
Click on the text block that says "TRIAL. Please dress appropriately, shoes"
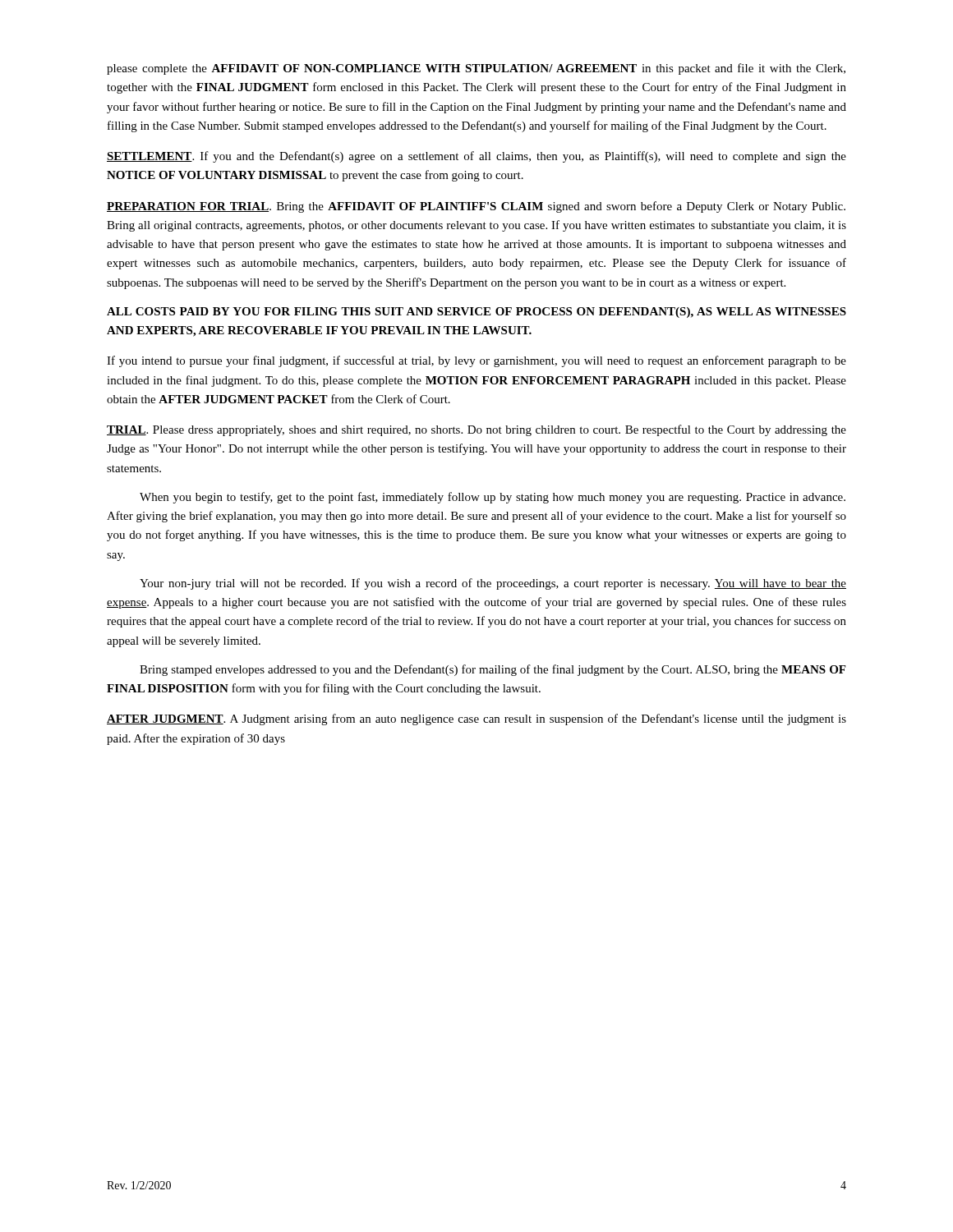(x=476, y=430)
